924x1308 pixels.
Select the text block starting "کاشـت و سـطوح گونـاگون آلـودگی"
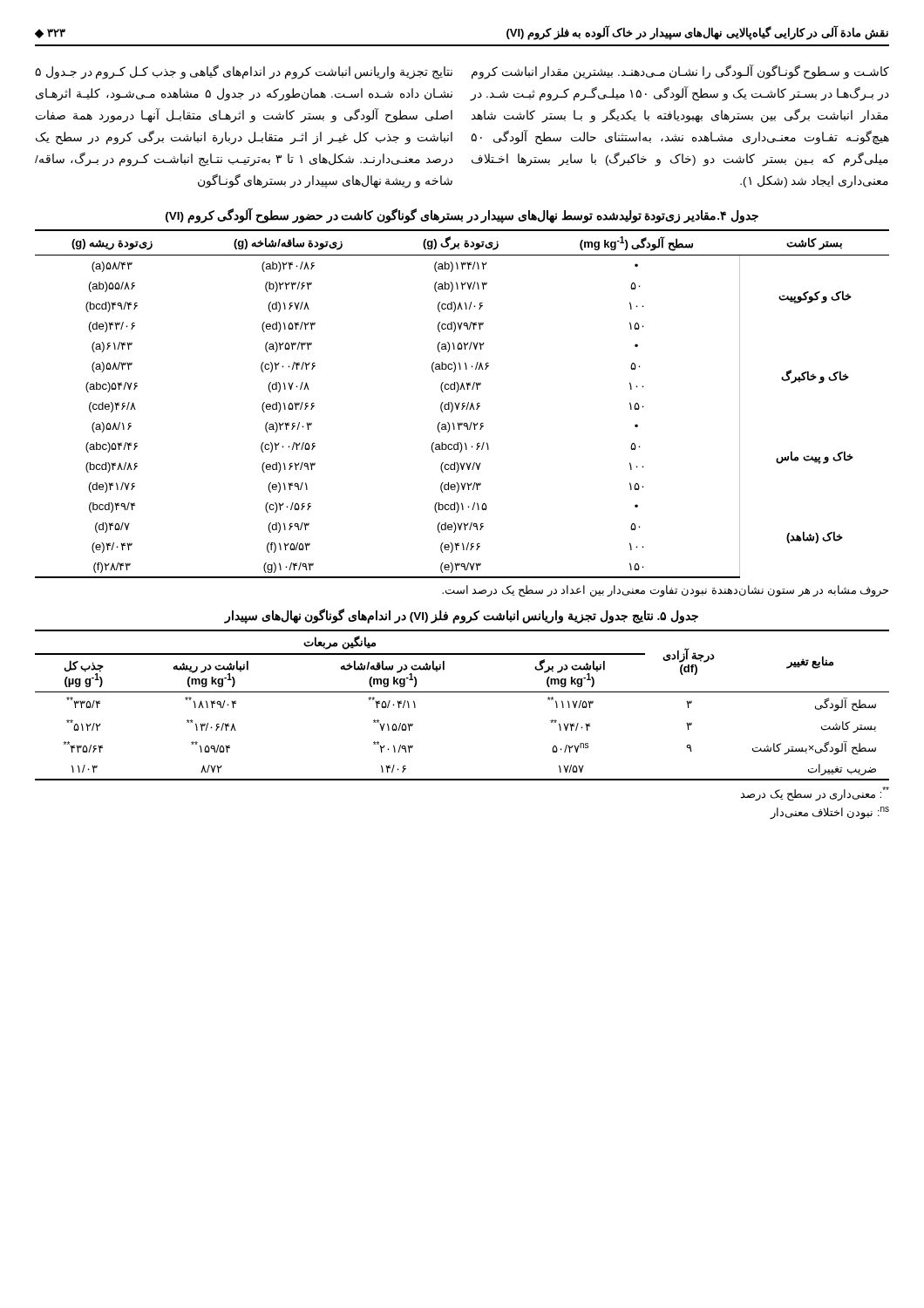pos(680,126)
